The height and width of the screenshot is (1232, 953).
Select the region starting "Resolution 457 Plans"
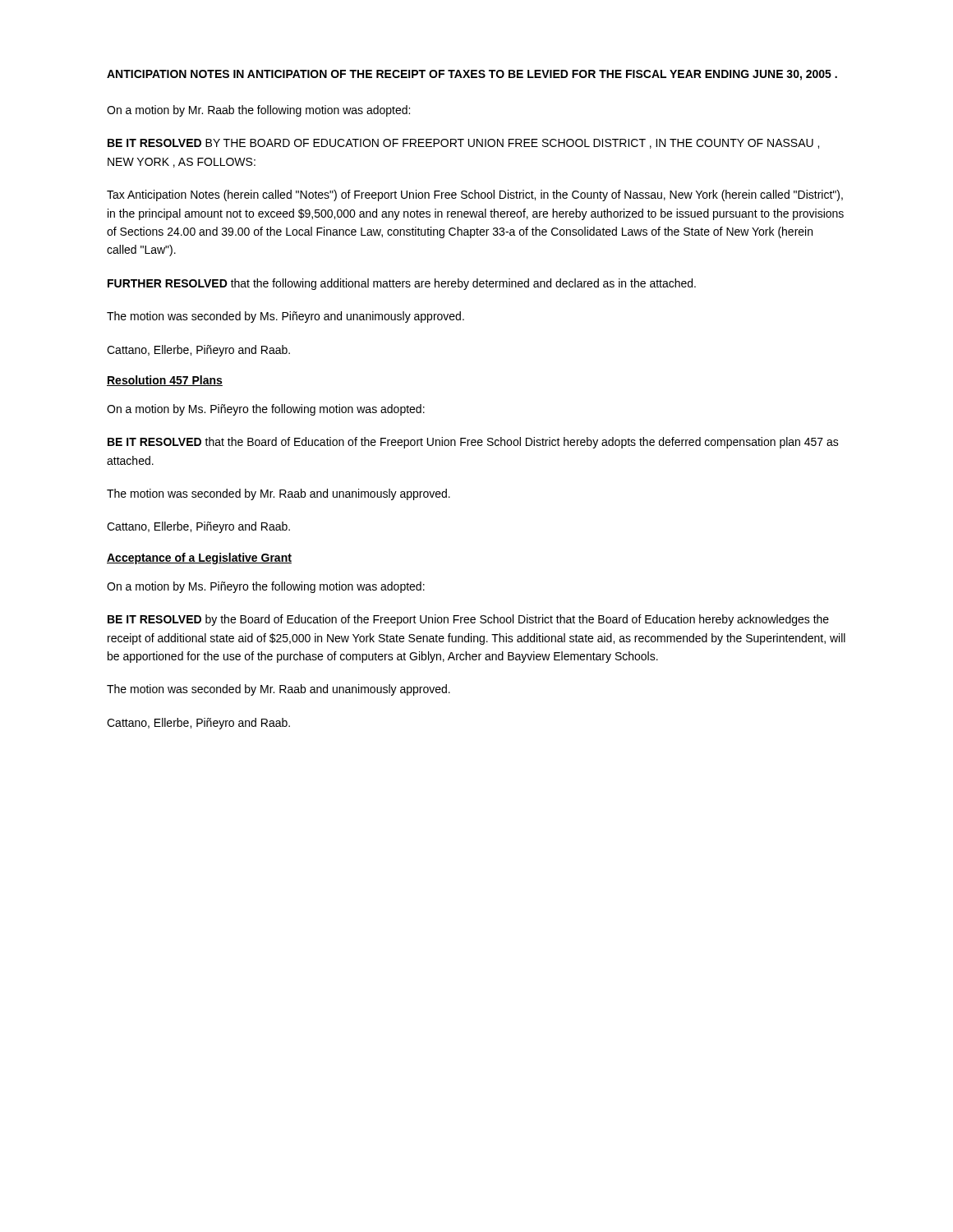(165, 380)
